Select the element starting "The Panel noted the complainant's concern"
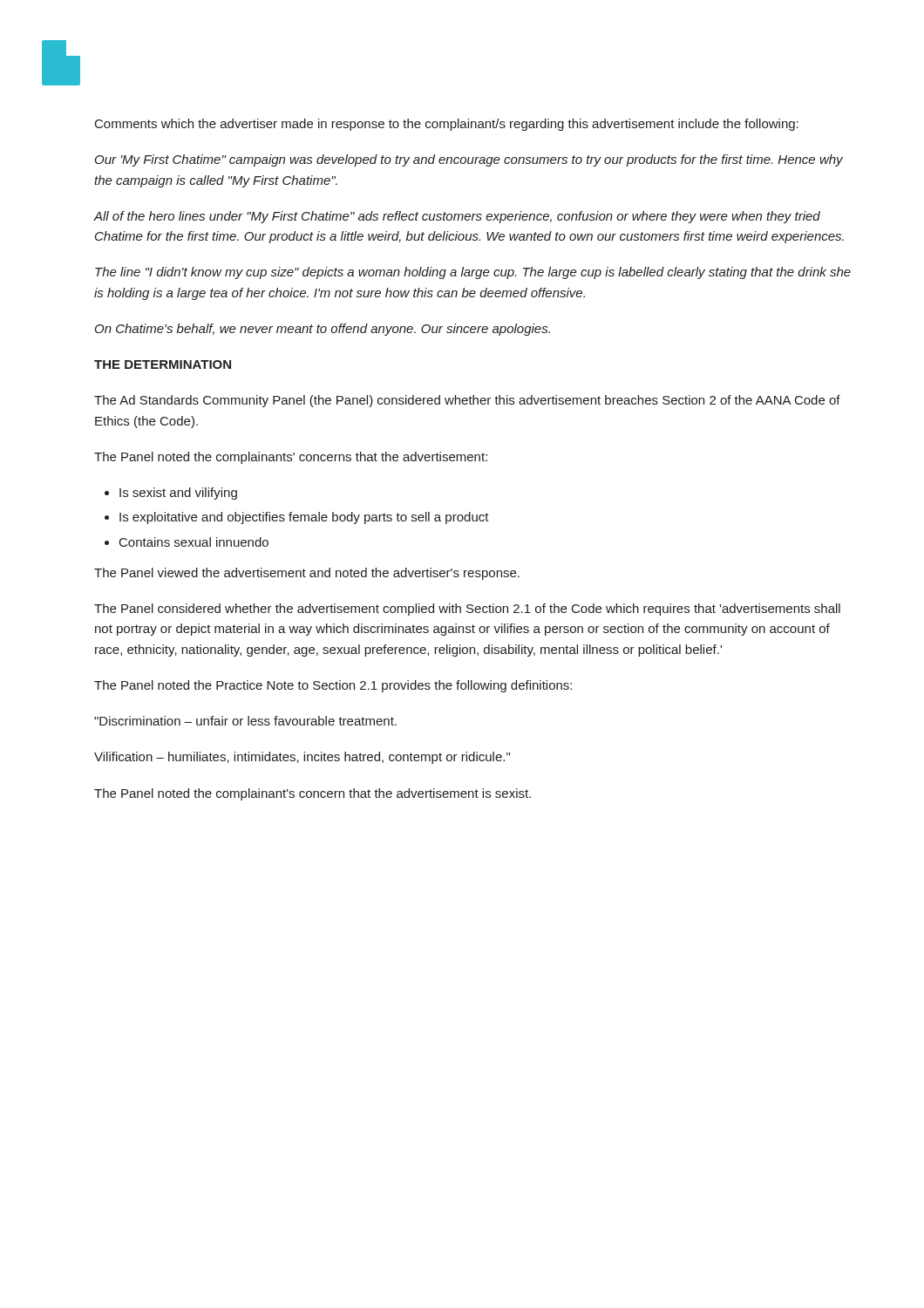 point(474,793)
